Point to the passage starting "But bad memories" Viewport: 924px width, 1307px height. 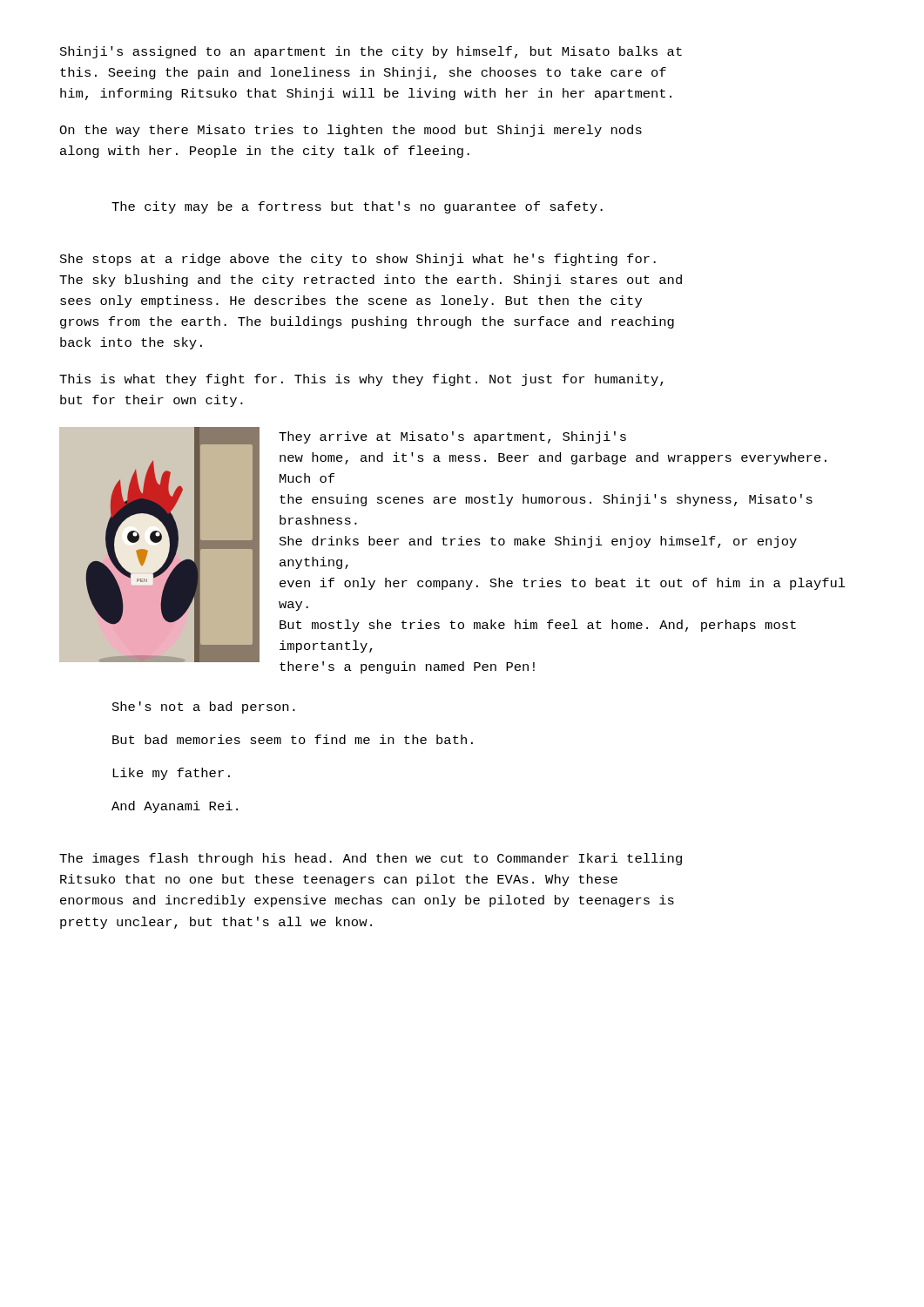click(294, 741)
